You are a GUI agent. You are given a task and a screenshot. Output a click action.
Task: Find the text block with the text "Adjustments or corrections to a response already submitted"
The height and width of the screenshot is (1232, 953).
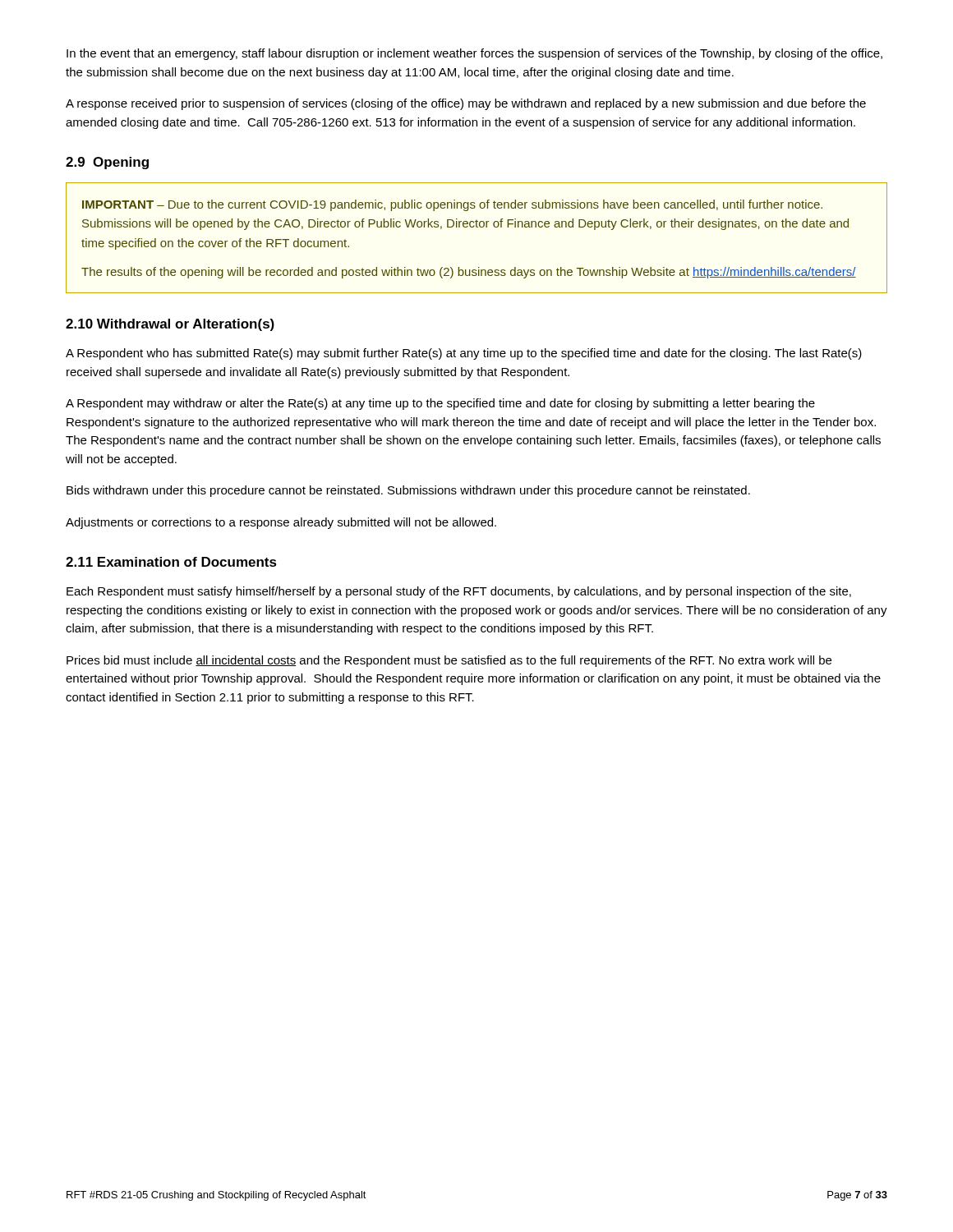coord(282,522)
